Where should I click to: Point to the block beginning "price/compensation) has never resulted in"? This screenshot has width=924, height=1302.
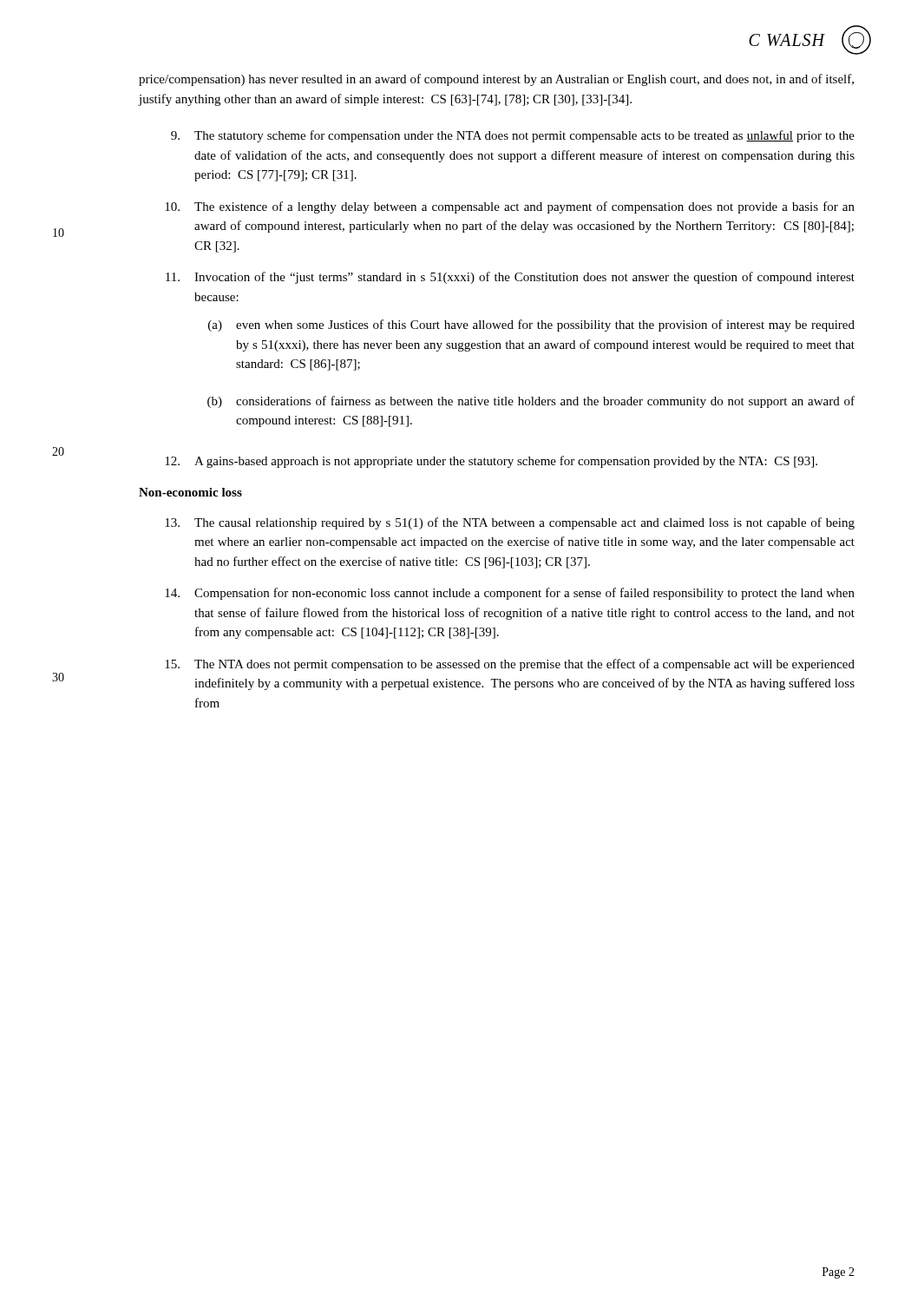point(497,89)
